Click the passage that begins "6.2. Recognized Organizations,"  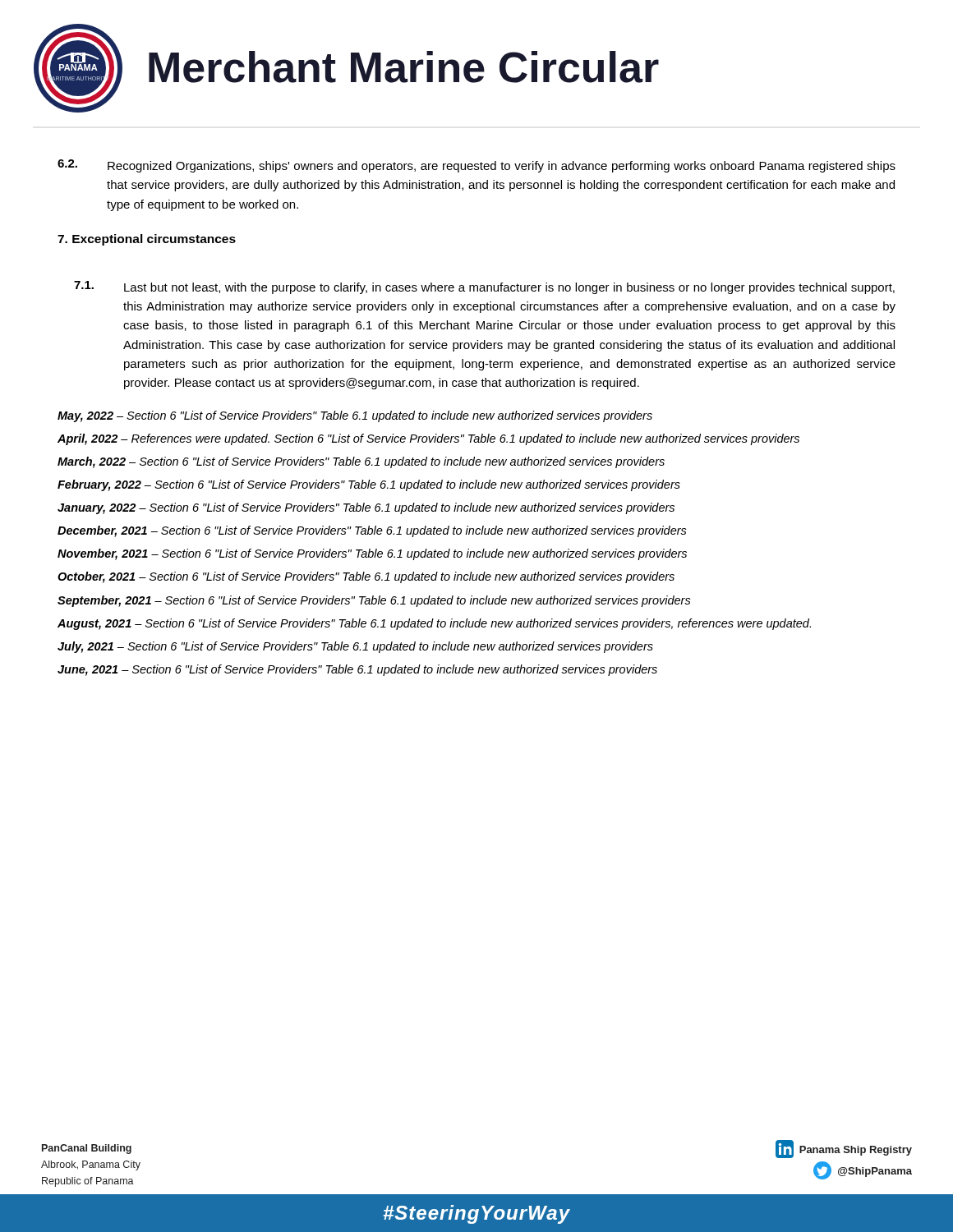click(x=476, y=185)
